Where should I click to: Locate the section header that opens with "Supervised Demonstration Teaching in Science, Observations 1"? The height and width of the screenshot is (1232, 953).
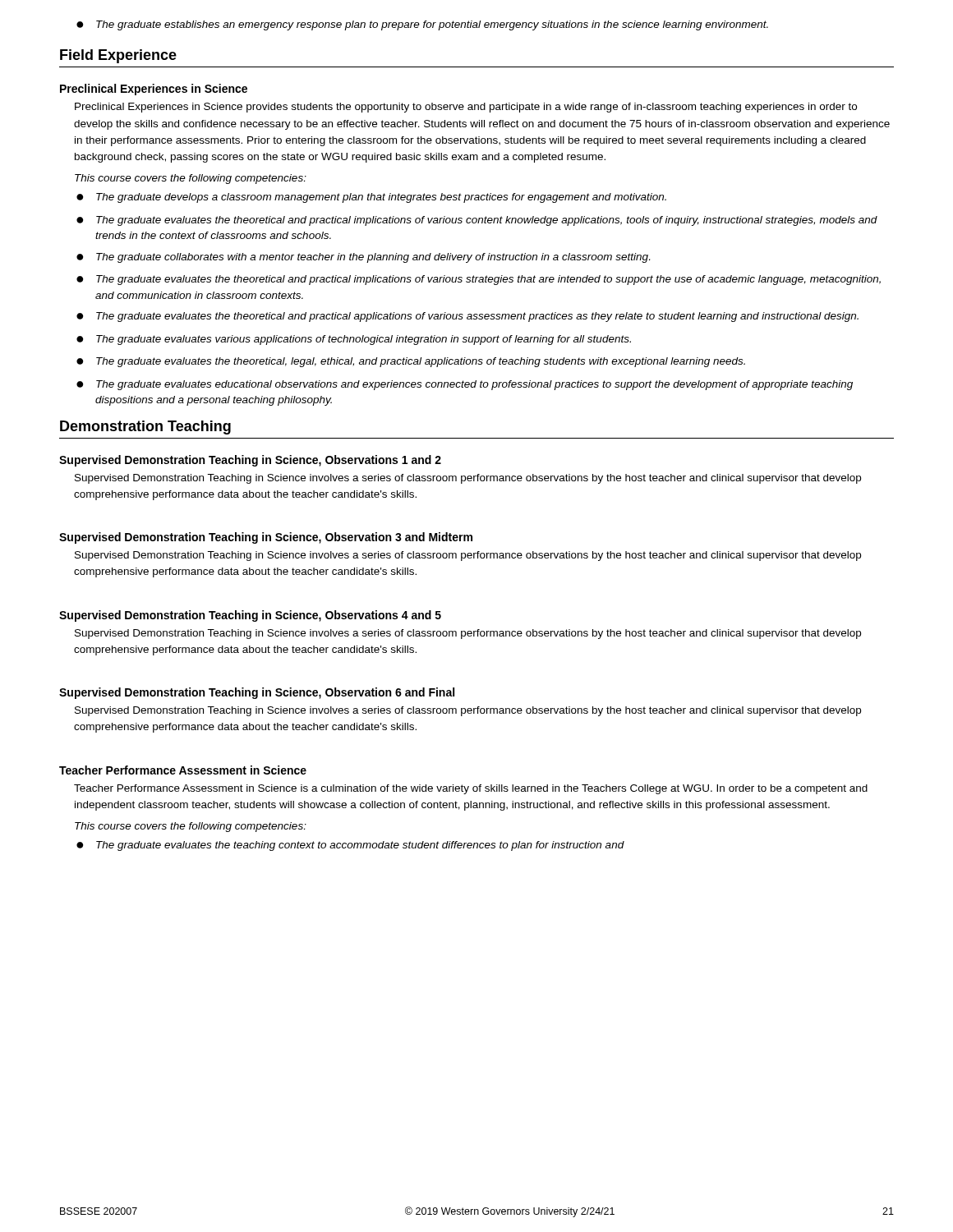pos(250,460)
